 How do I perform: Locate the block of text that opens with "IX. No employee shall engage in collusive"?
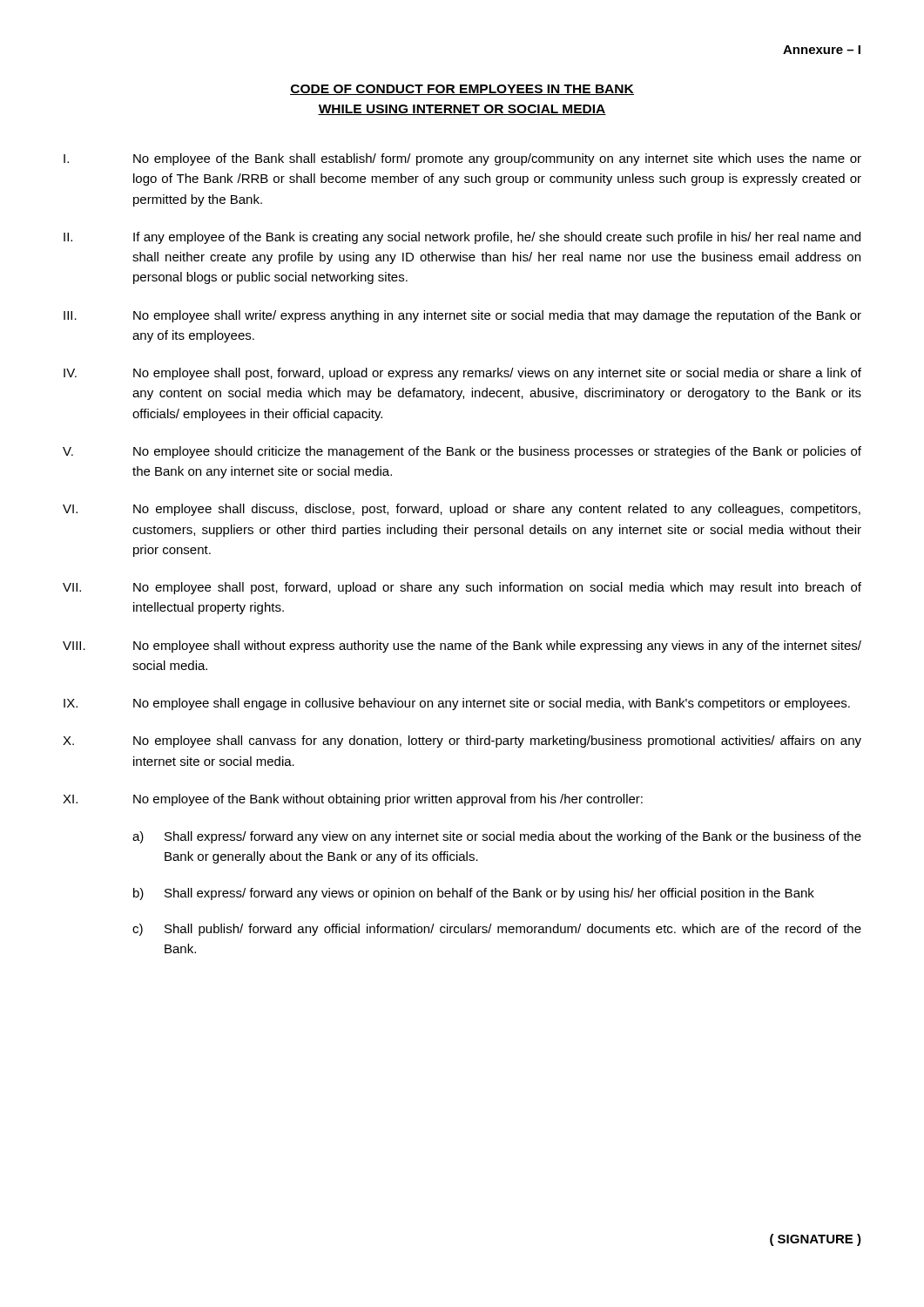(x=462, y=703)
